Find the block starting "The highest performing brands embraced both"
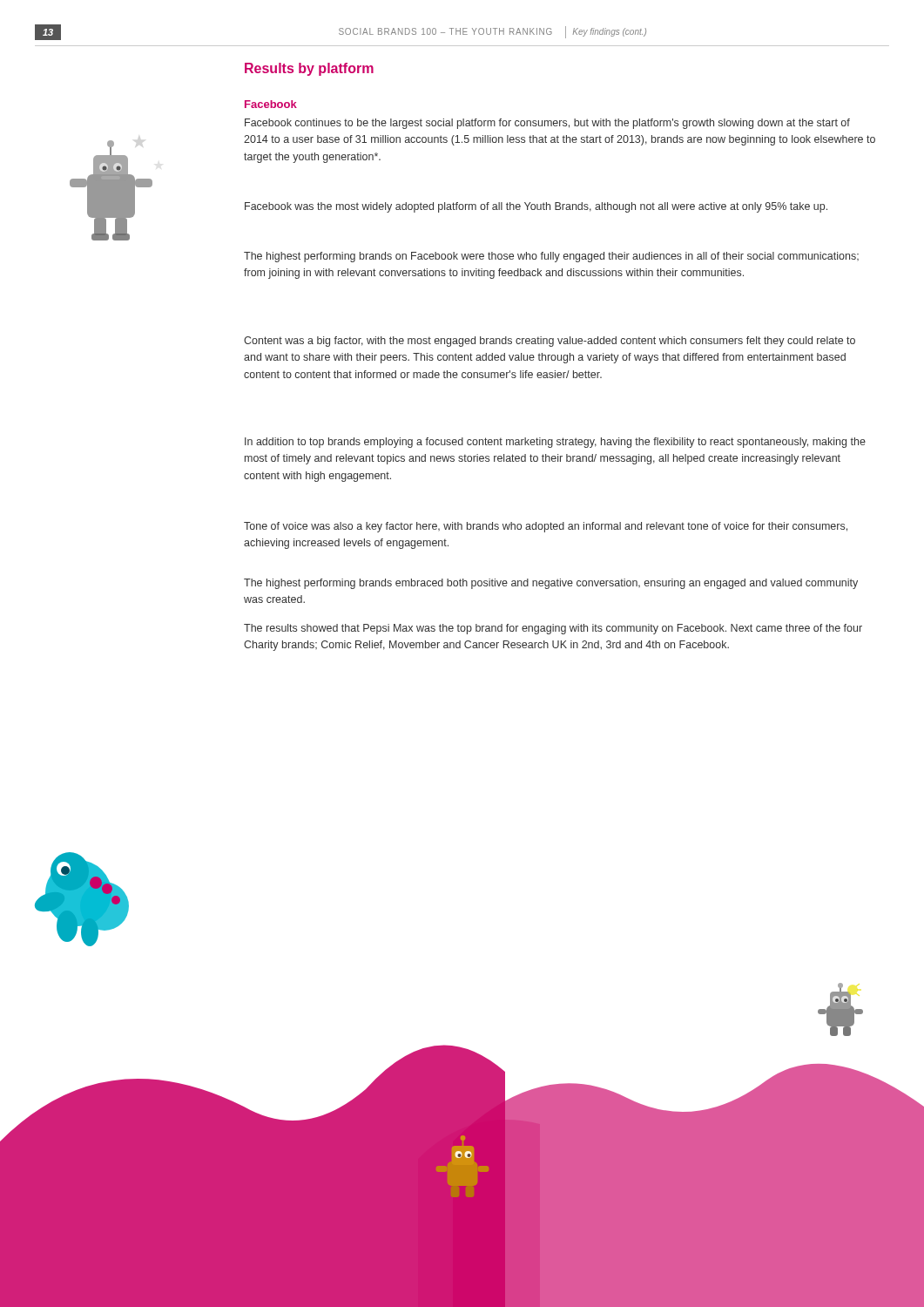The height and width of the screenshot is (1307, 924). pyautogui.click(x=560, y=592)
